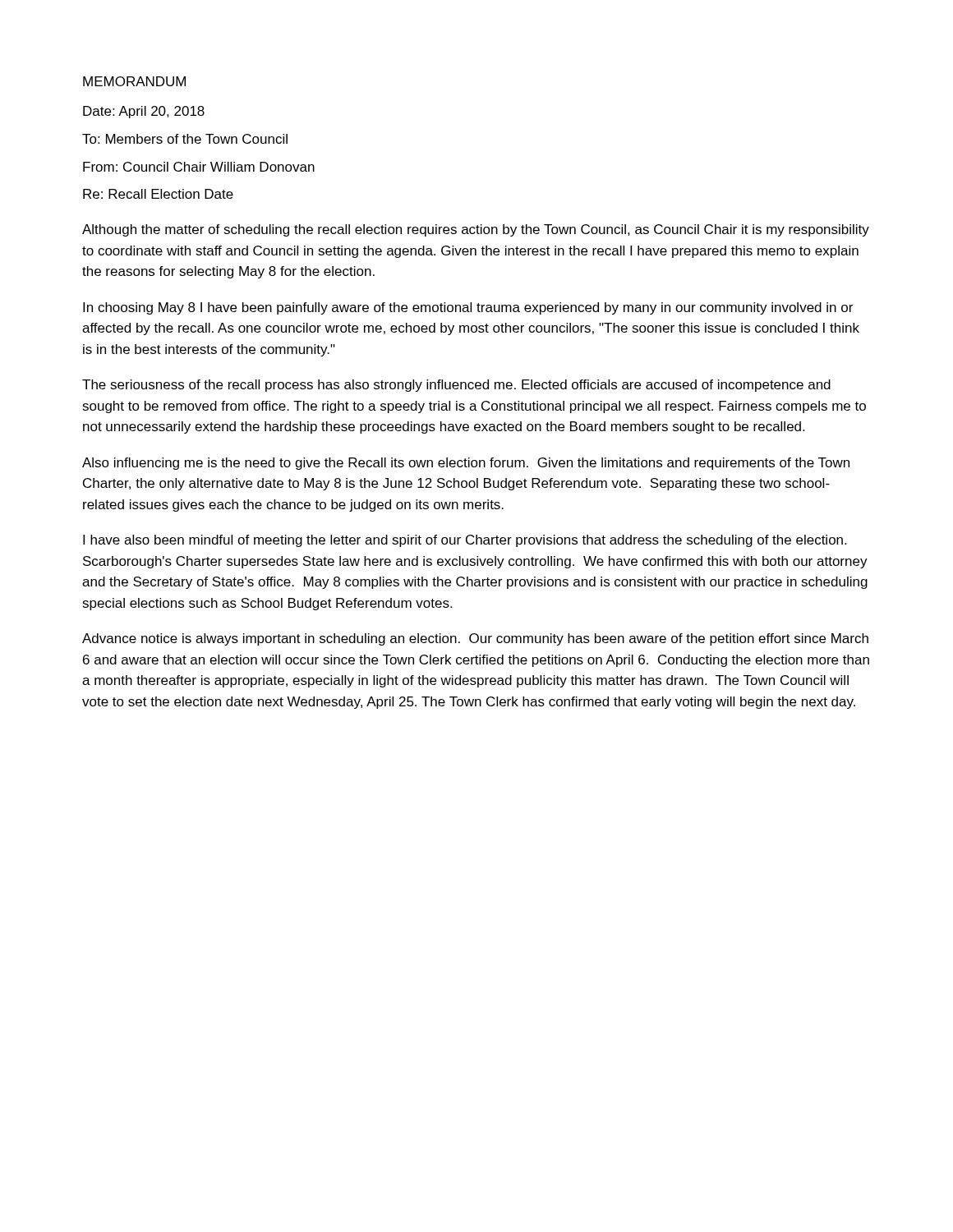The image size is (953, 1232).
Task: Select the text starting "Re: Recall Election Date"
Action: point(158,195)
